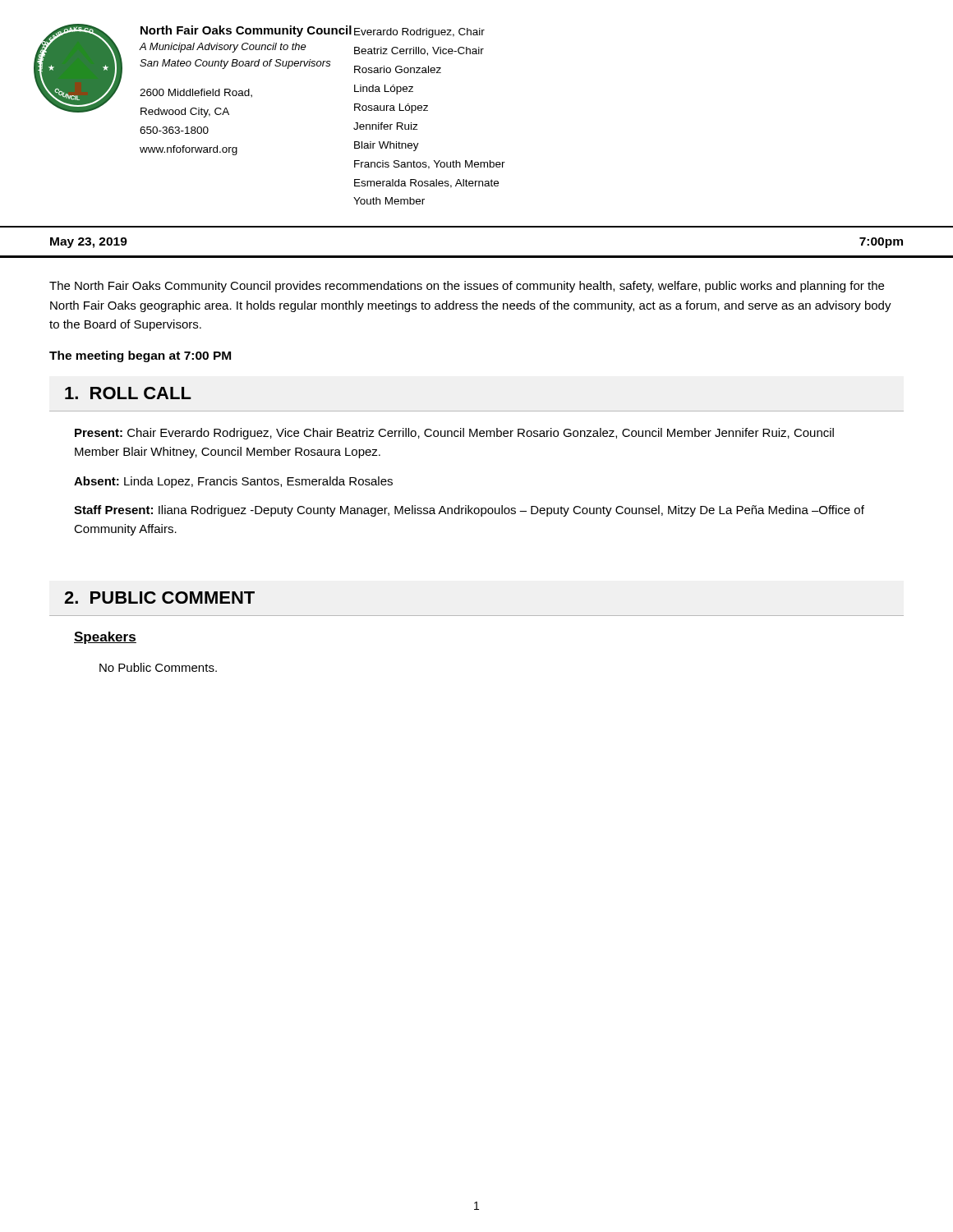Where is the passage that starts "Staff Present: Iliana Rodriguez -Deputy County Manager,"?
Viewport: 953px width, 1232px height.
(x=469, y=519)
